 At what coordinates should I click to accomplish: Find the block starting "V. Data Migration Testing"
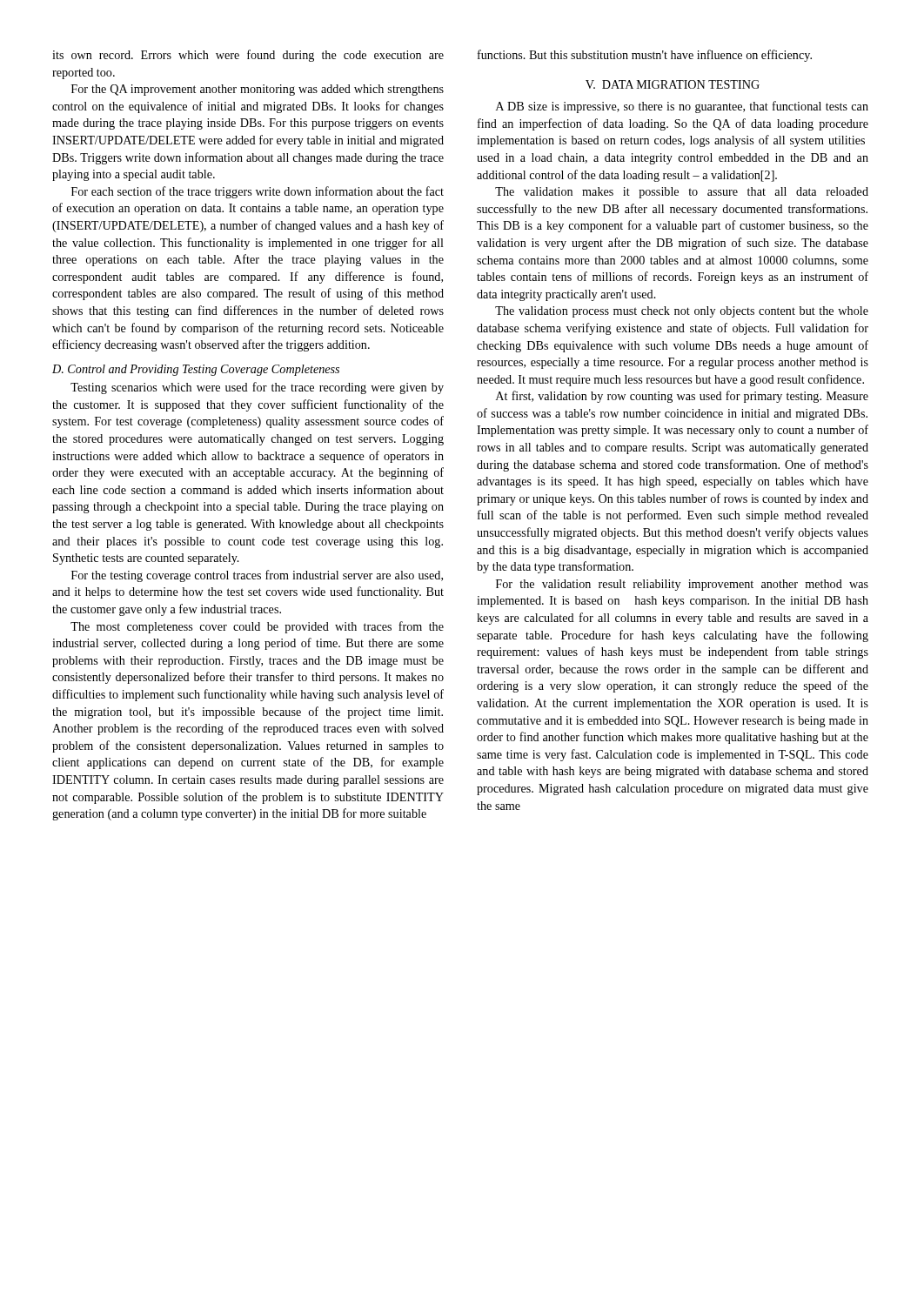point(673,85)
